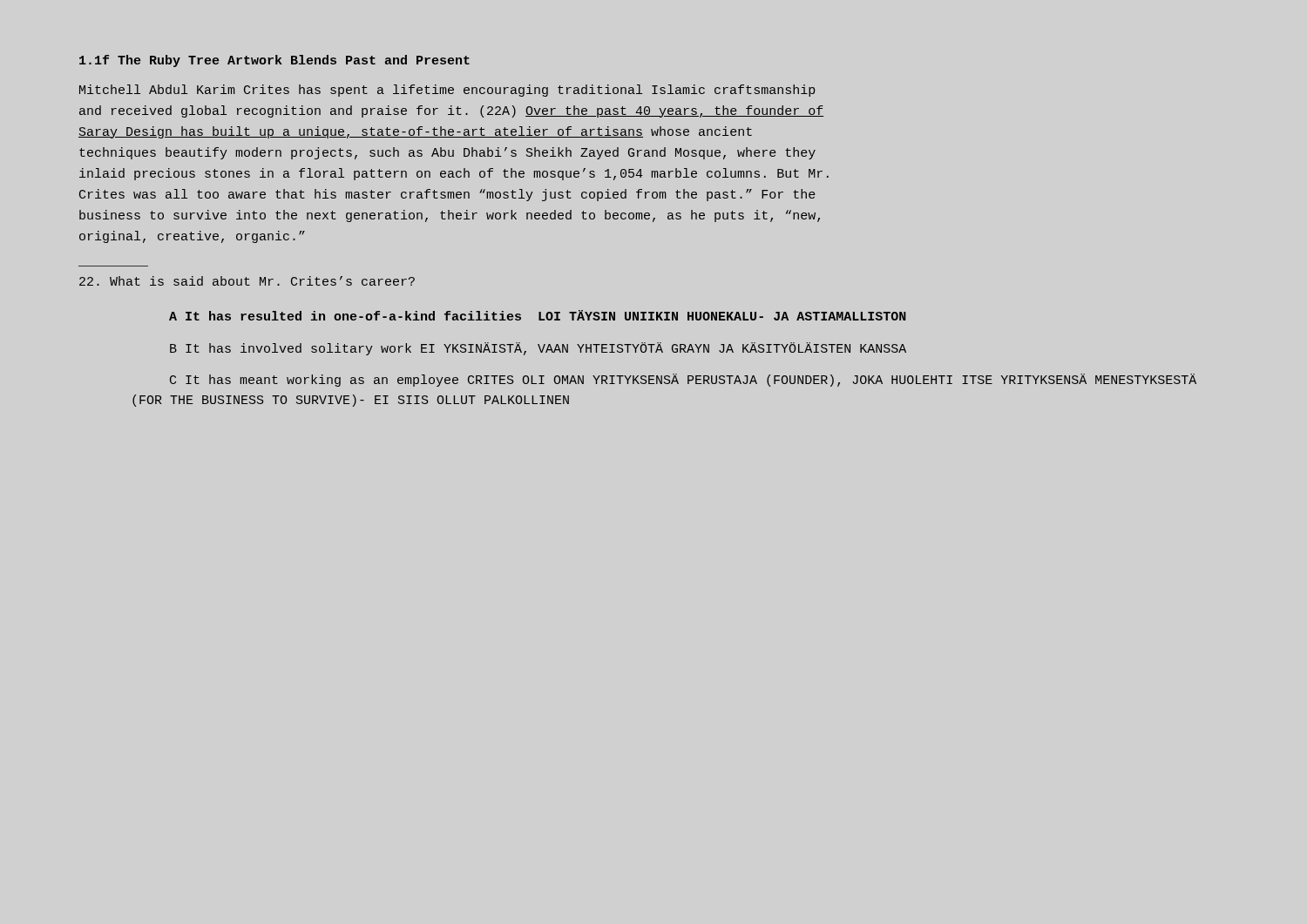
Task: Locate the block of text that opens with "A It has"
Action: coord(514,317)
